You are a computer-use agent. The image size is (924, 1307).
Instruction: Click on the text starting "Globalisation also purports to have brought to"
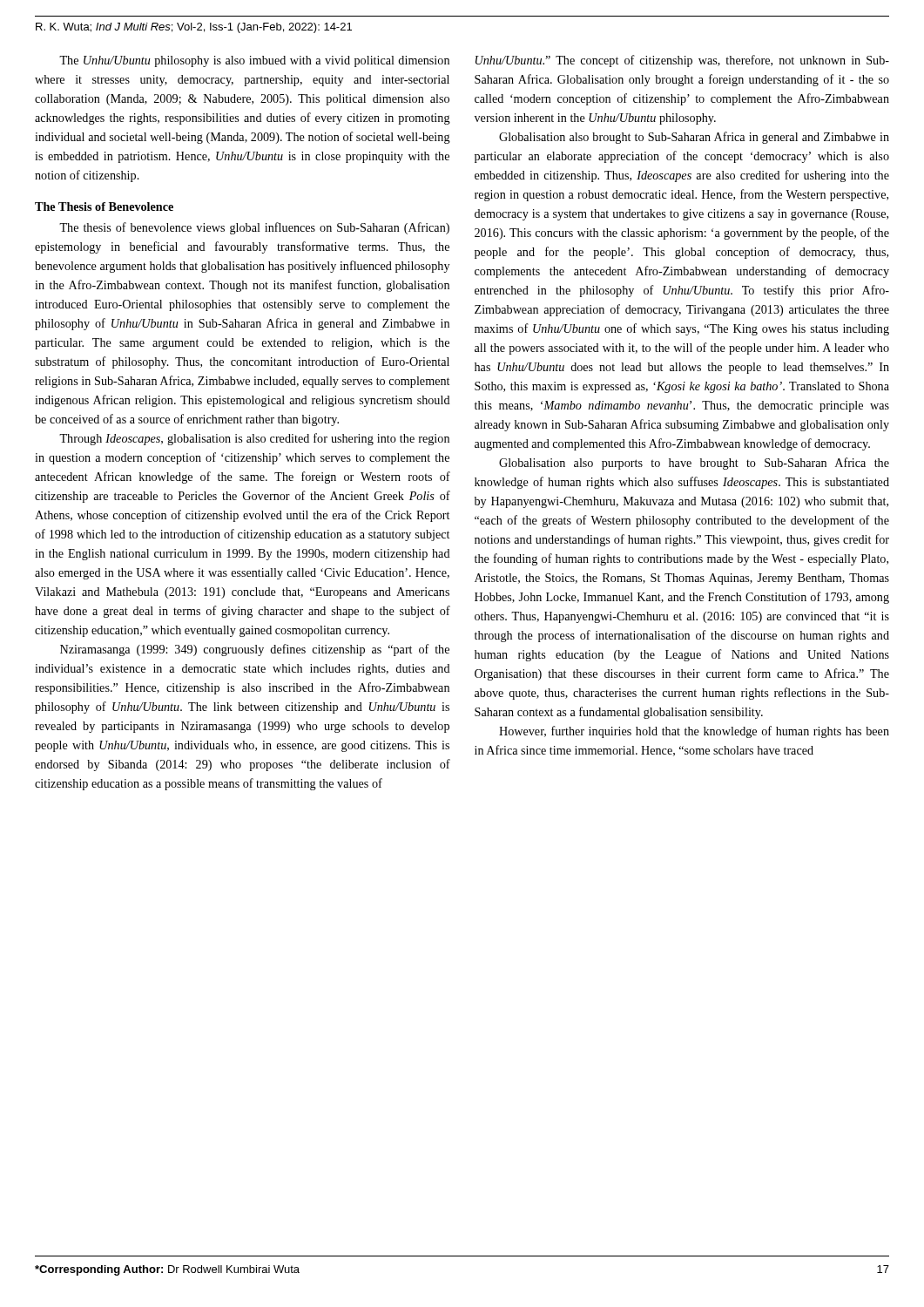[682, 587]
